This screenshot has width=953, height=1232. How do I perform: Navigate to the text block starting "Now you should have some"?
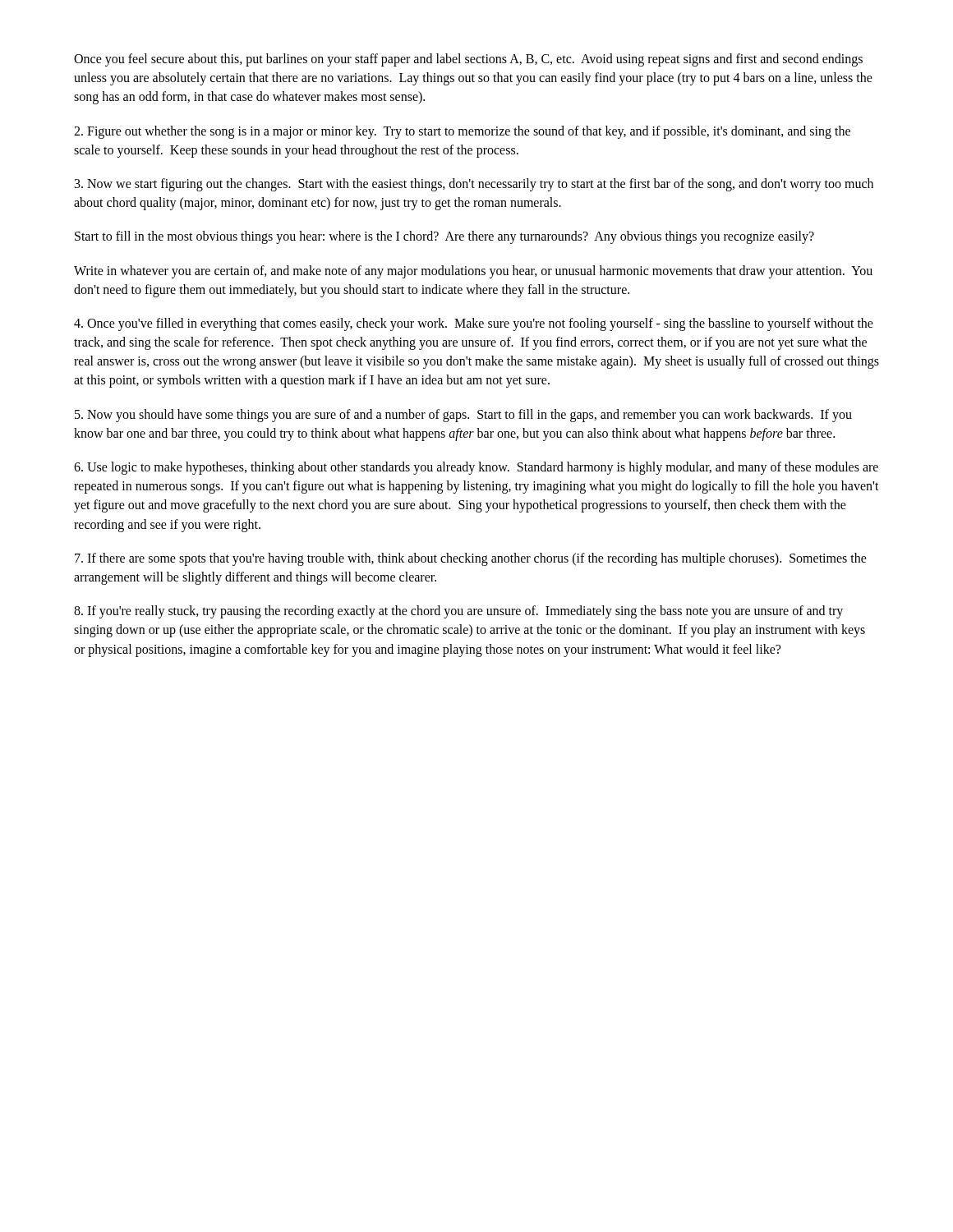tap(463, 424)
